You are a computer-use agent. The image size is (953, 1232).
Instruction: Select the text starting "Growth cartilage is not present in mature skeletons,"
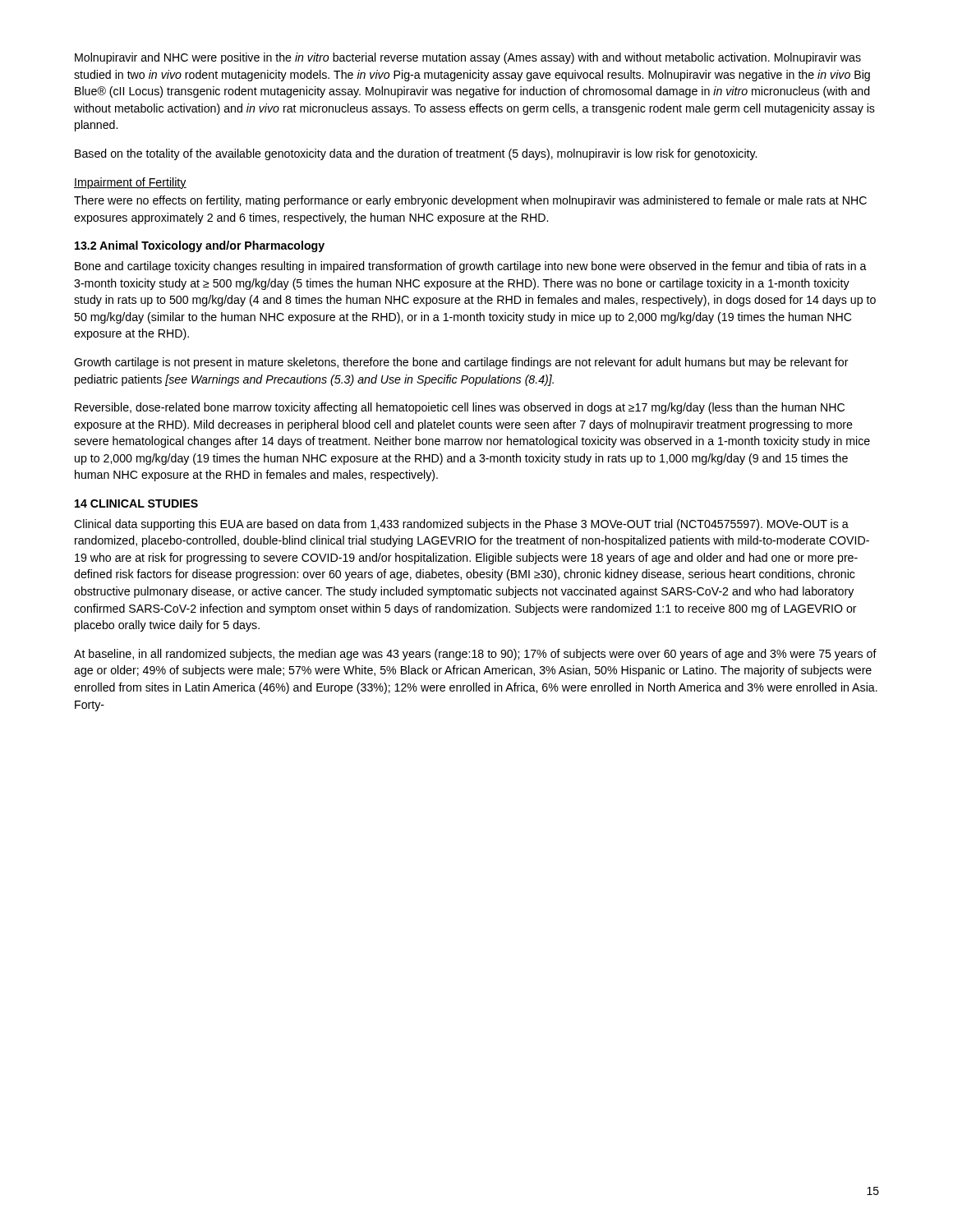coord(461,371)
